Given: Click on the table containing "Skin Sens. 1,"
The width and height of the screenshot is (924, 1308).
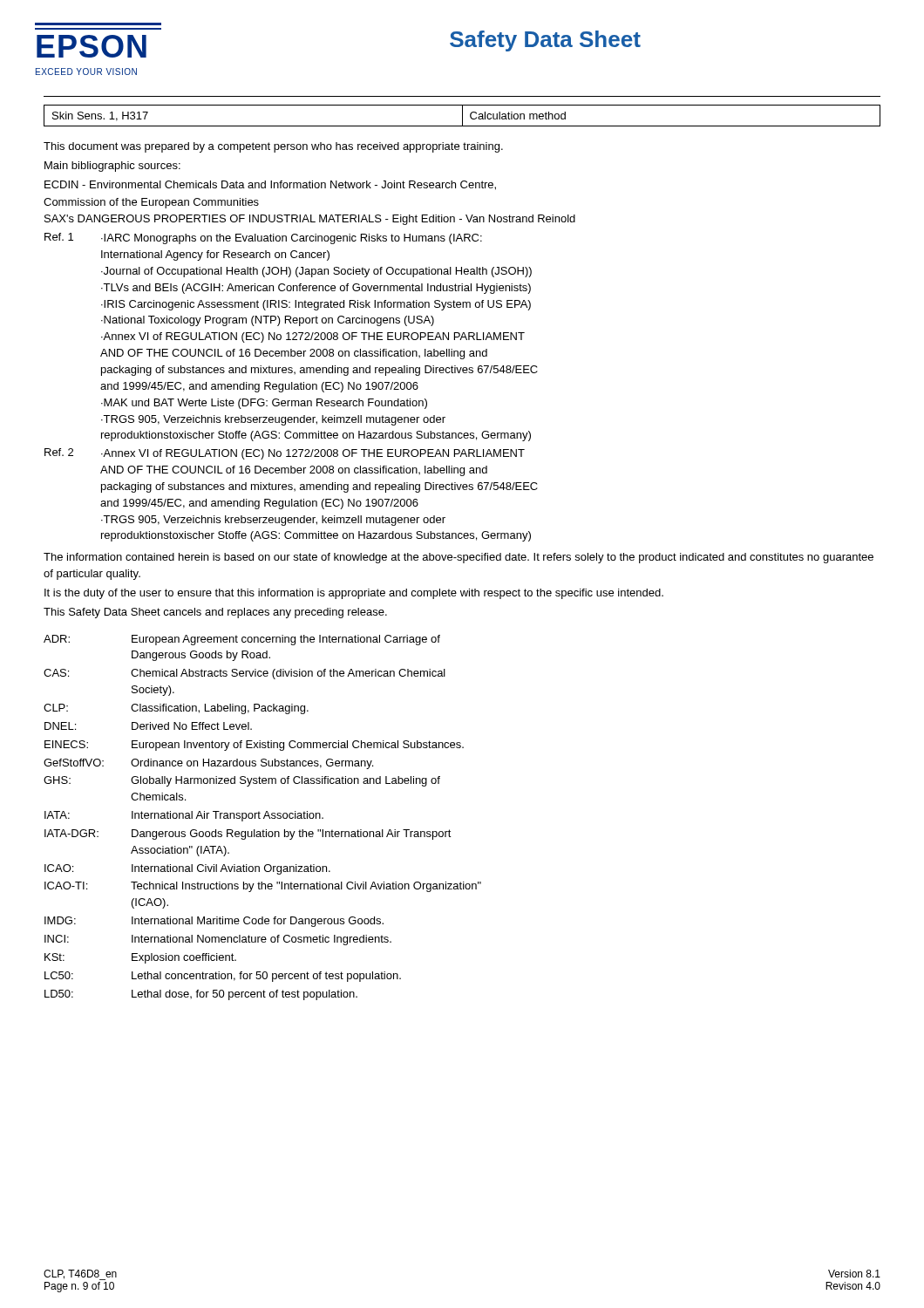Looking at the screenshot, I should pos(462,116).
